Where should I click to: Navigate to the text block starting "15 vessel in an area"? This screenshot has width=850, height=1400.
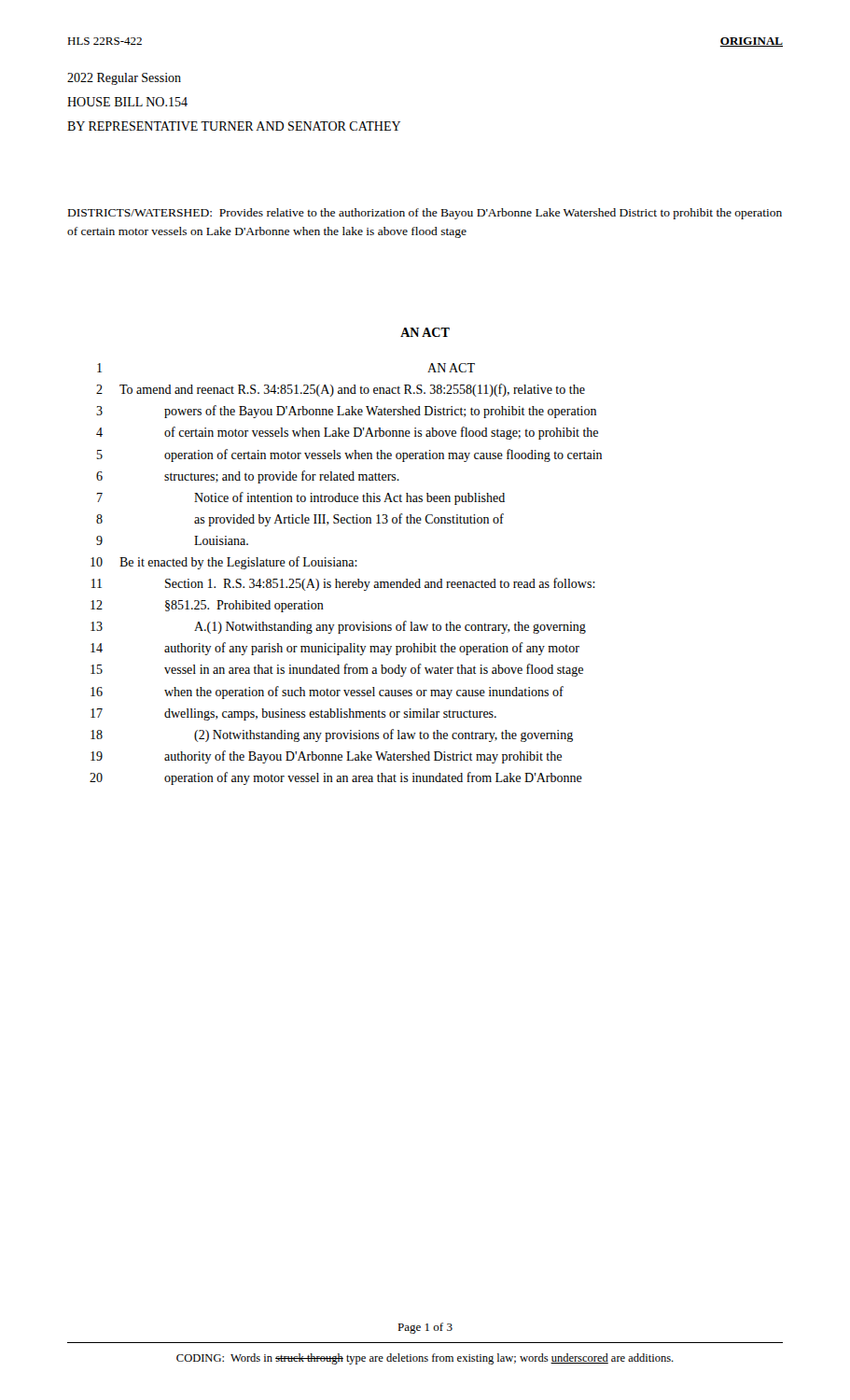point(425,670)
